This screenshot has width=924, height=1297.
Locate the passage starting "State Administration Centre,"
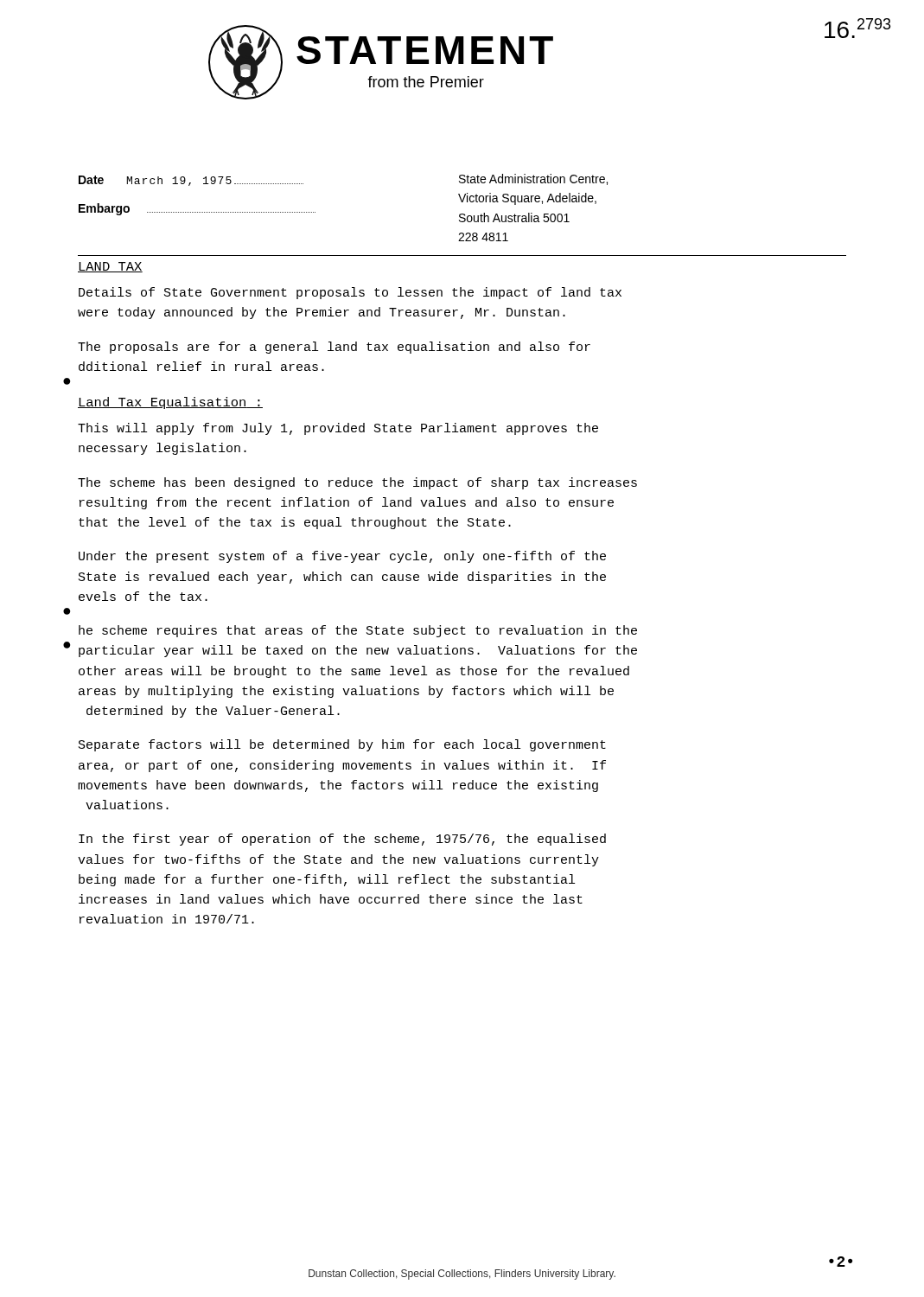point(533,208)
